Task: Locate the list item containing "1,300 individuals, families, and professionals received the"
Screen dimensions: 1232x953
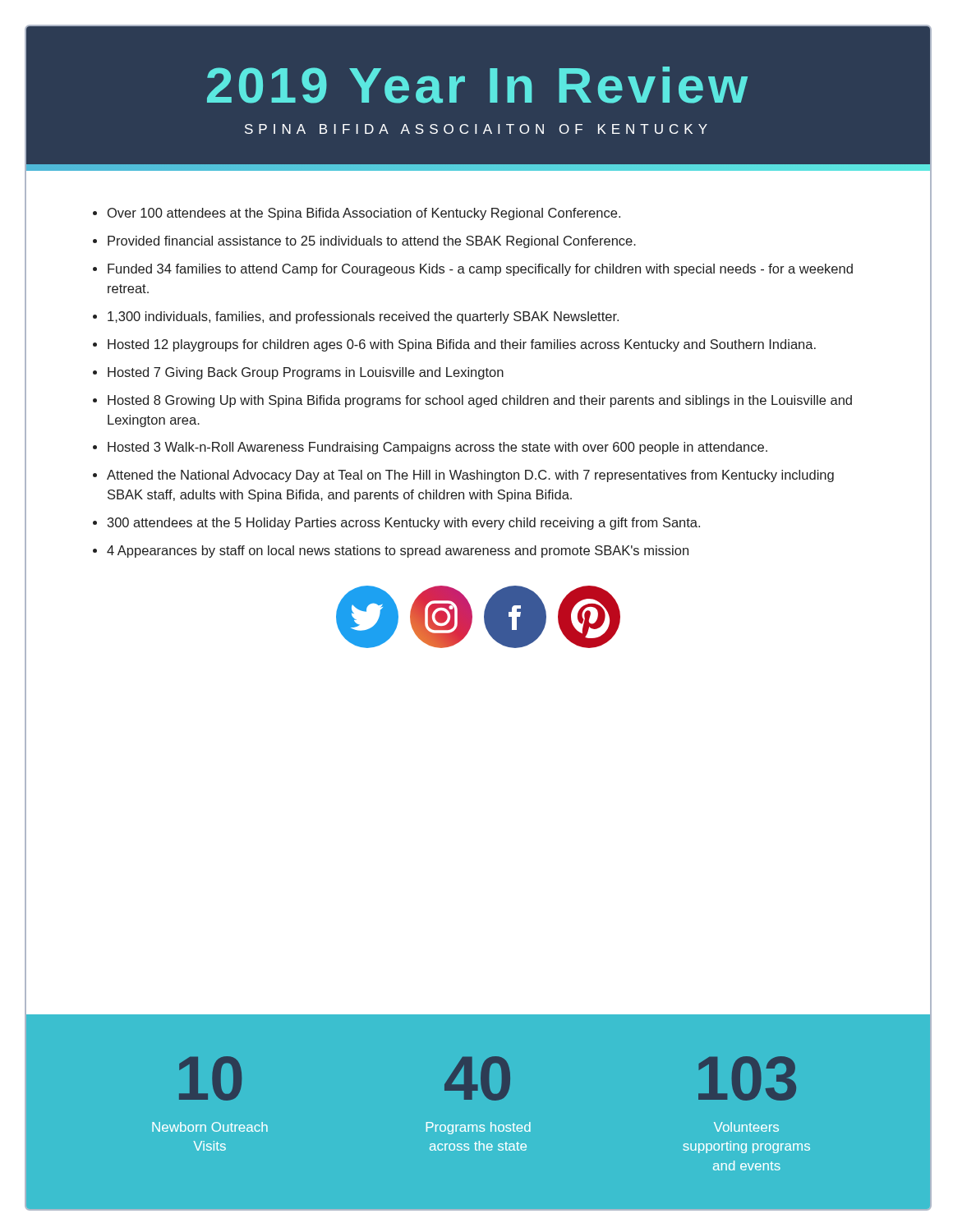Action: [363, 316]
